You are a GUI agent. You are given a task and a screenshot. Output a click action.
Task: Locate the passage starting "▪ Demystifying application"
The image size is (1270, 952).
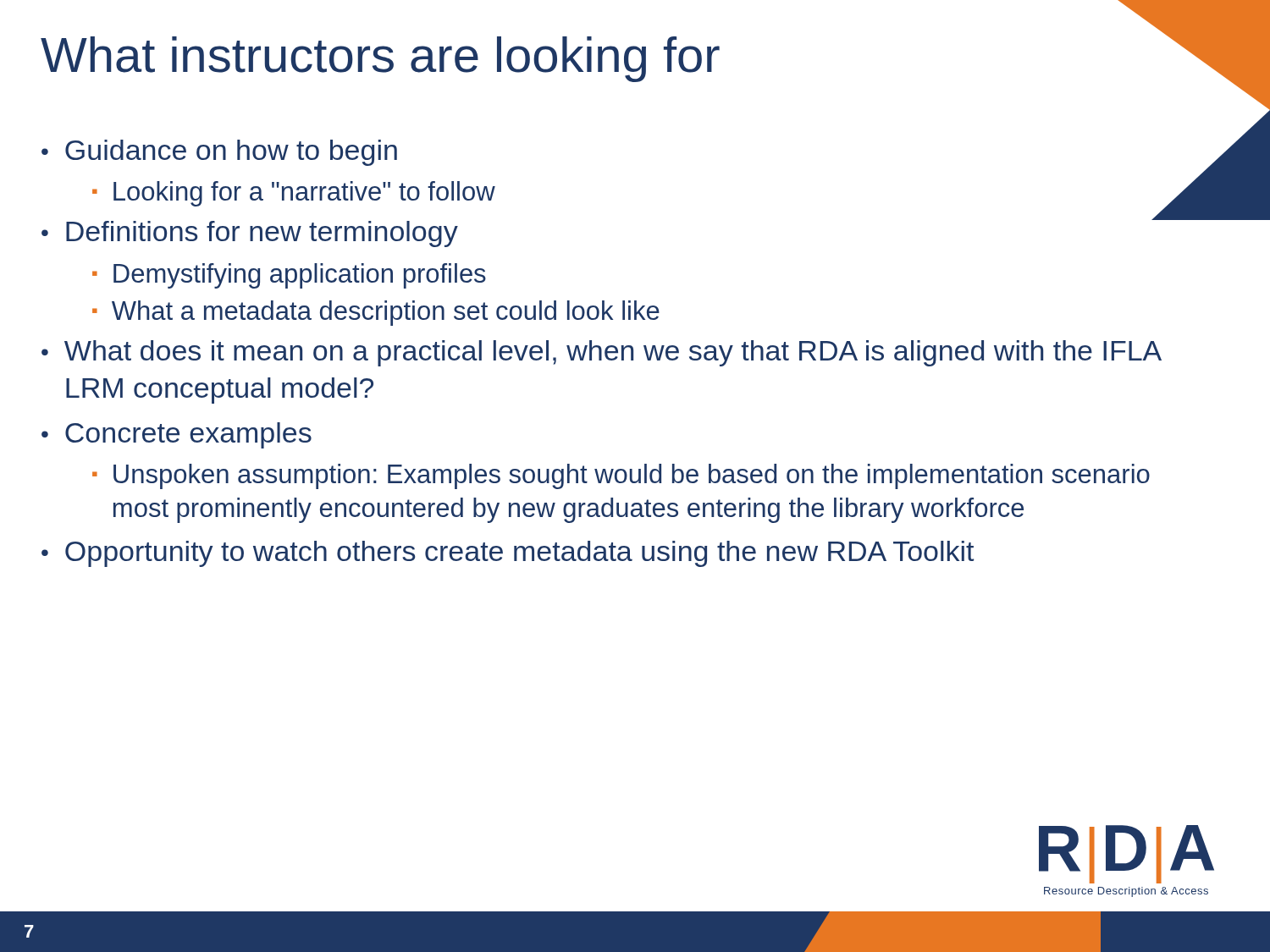289,276
